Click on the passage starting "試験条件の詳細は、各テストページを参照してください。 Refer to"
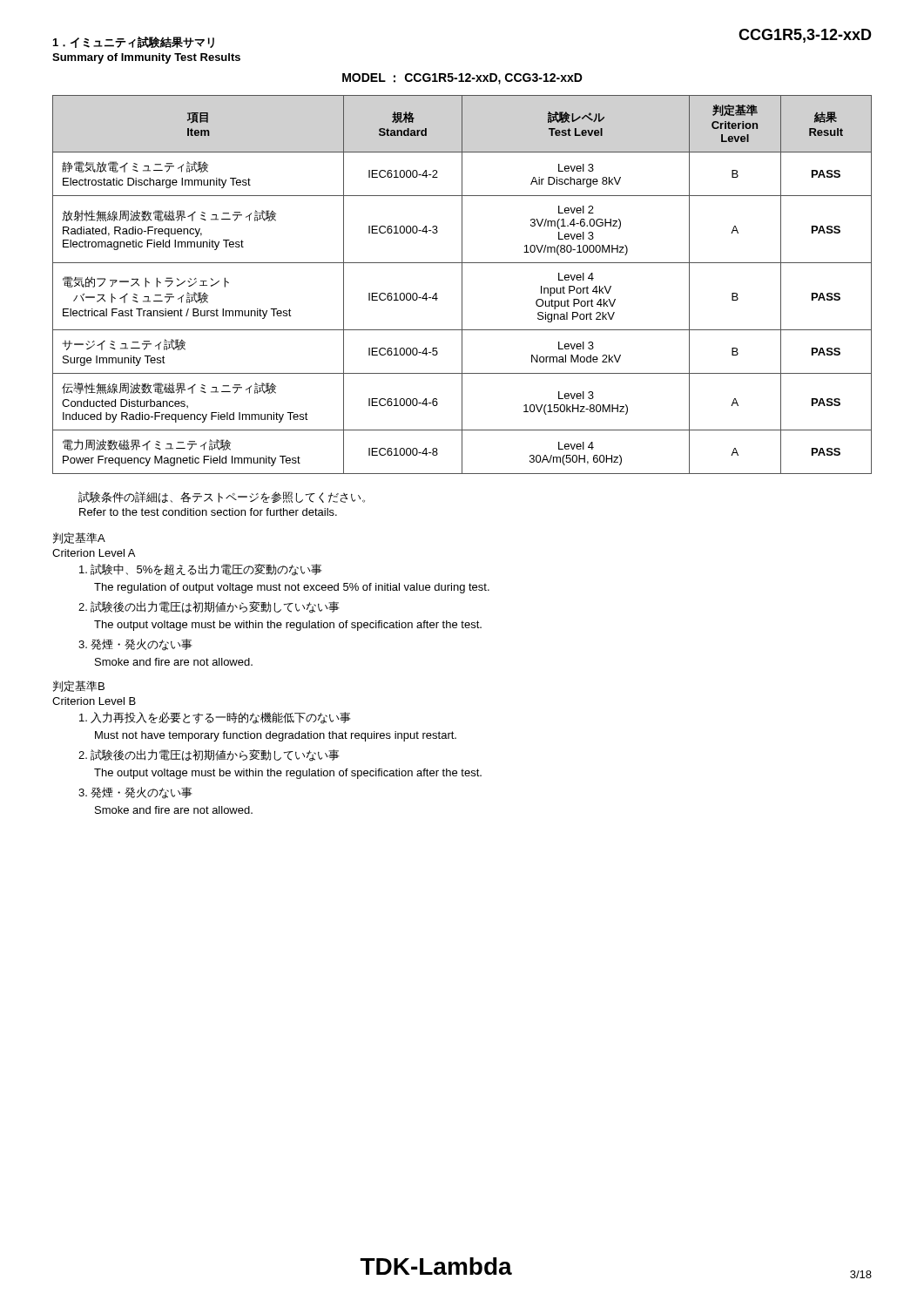Screen dimensions: 1307x924 tap(226, 505)
